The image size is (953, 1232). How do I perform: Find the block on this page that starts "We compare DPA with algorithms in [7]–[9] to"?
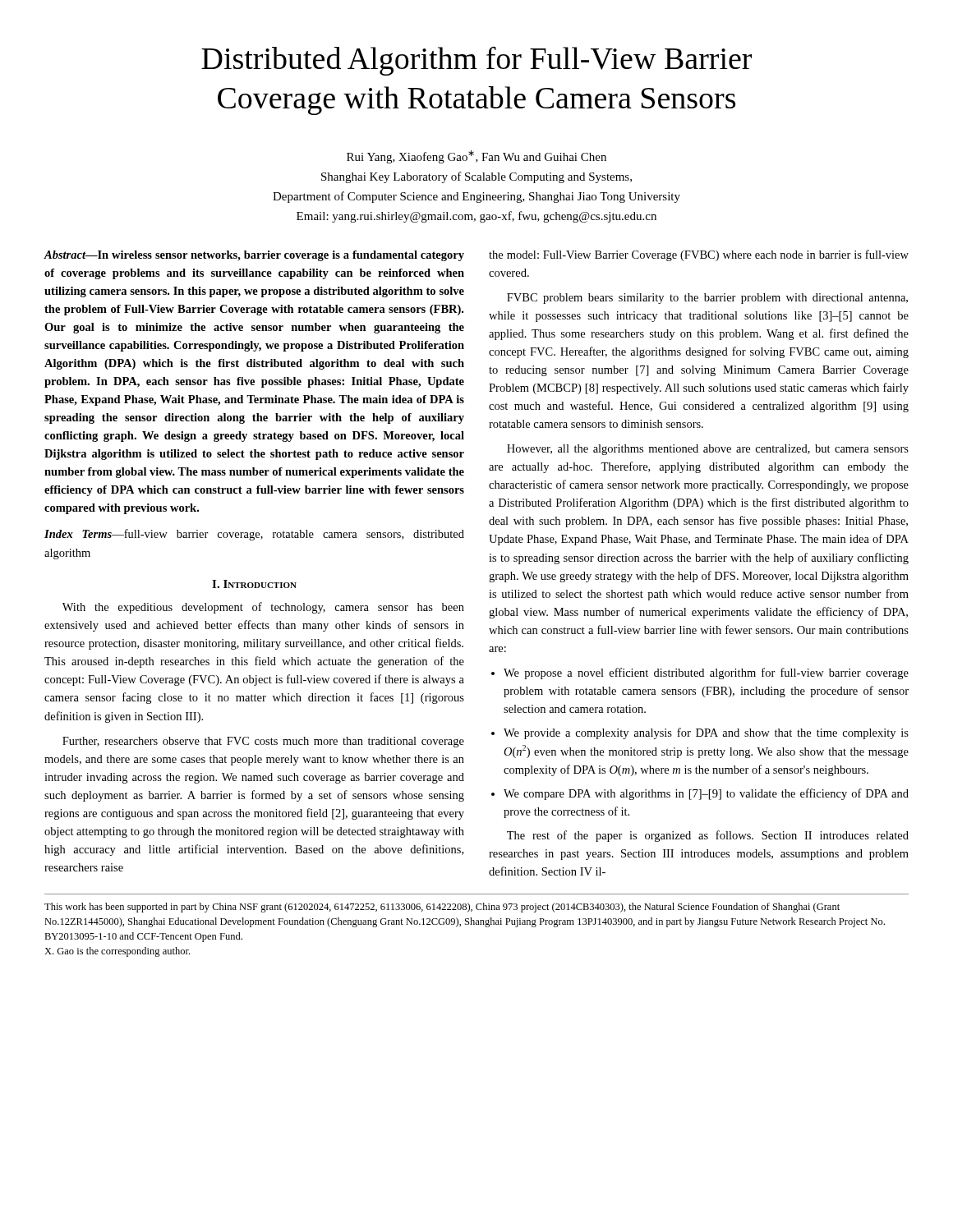(706, 802)
